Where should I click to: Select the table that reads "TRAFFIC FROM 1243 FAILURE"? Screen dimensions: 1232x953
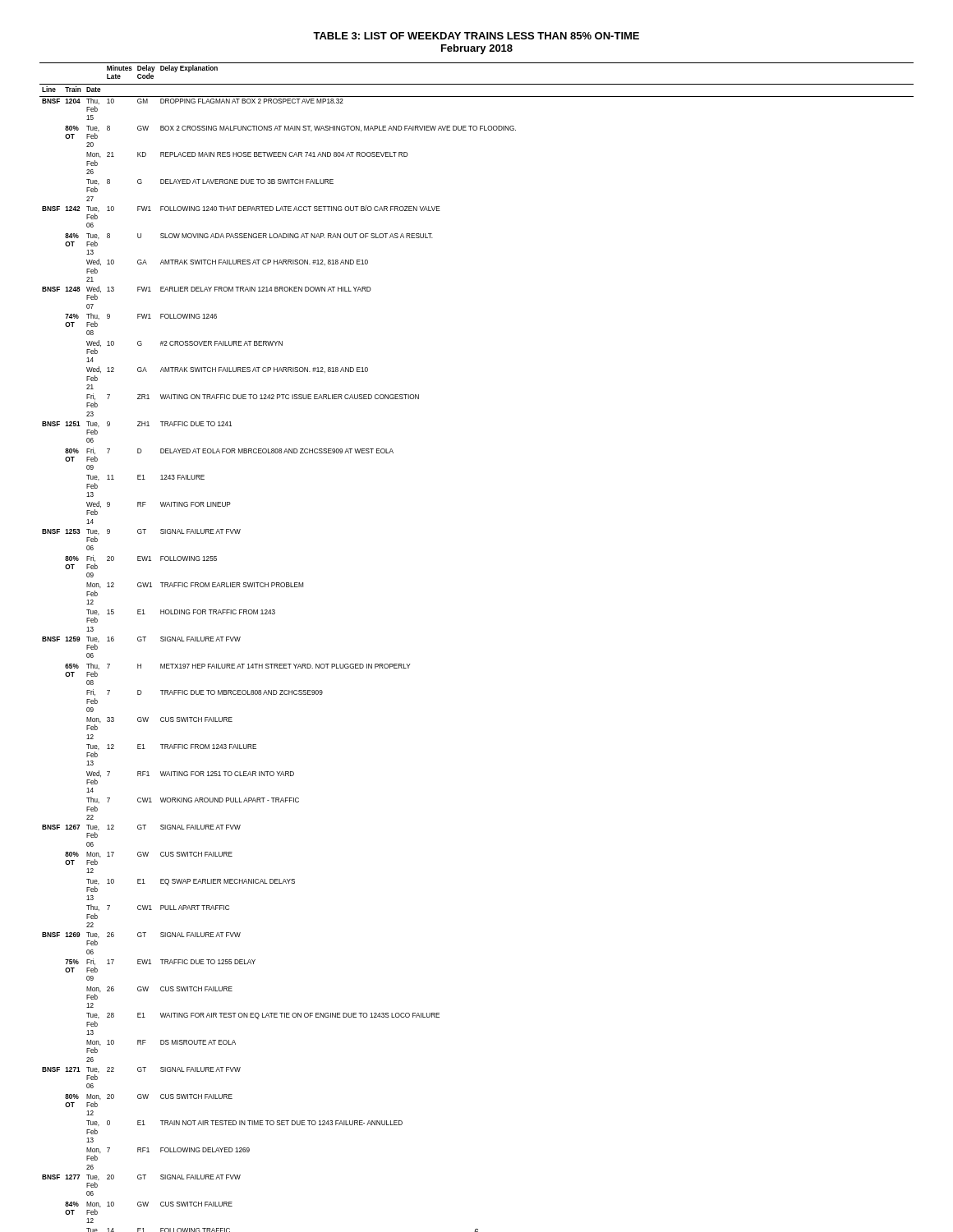(x=476, y=647)
